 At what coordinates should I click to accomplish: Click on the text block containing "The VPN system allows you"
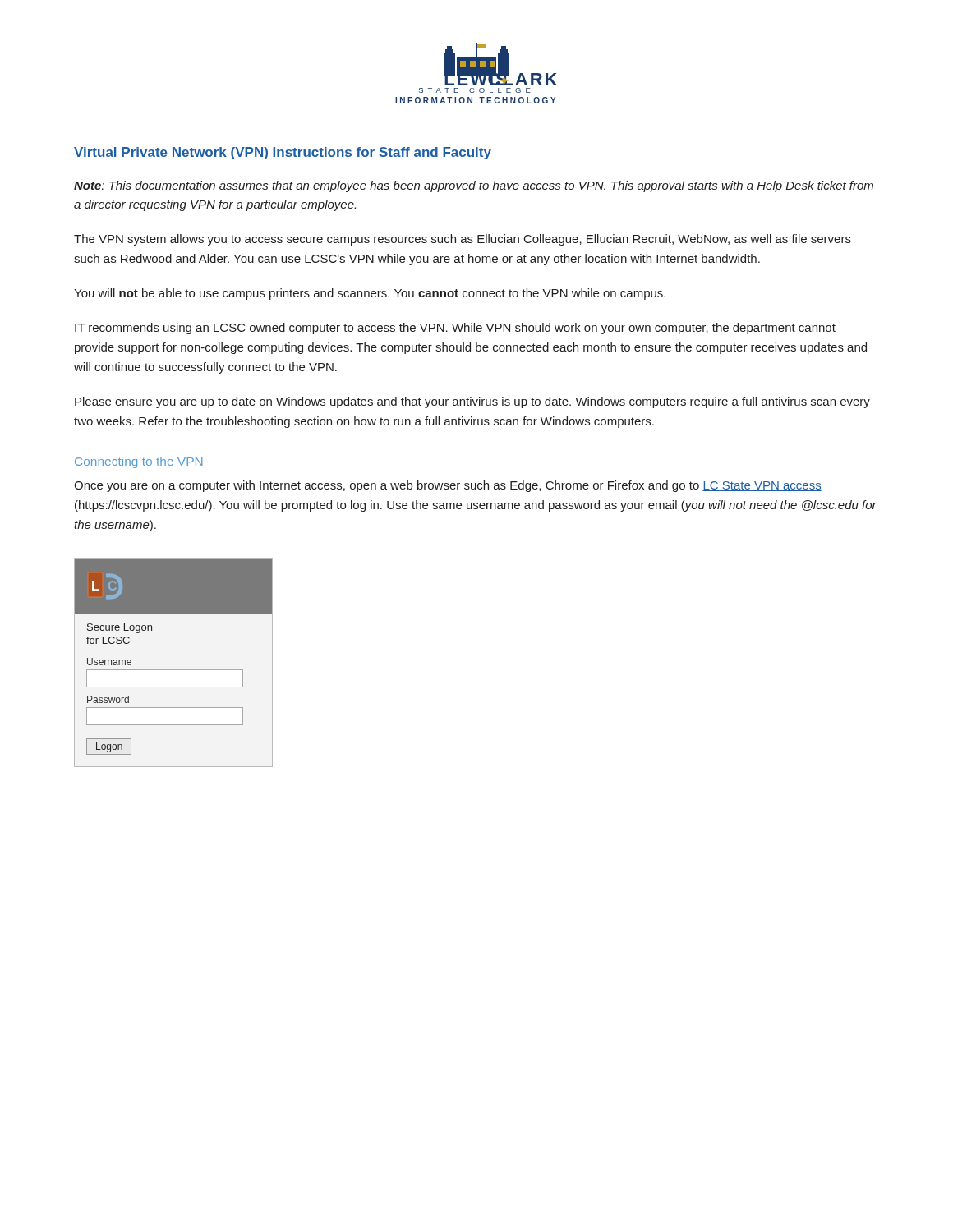pos(463,248)
